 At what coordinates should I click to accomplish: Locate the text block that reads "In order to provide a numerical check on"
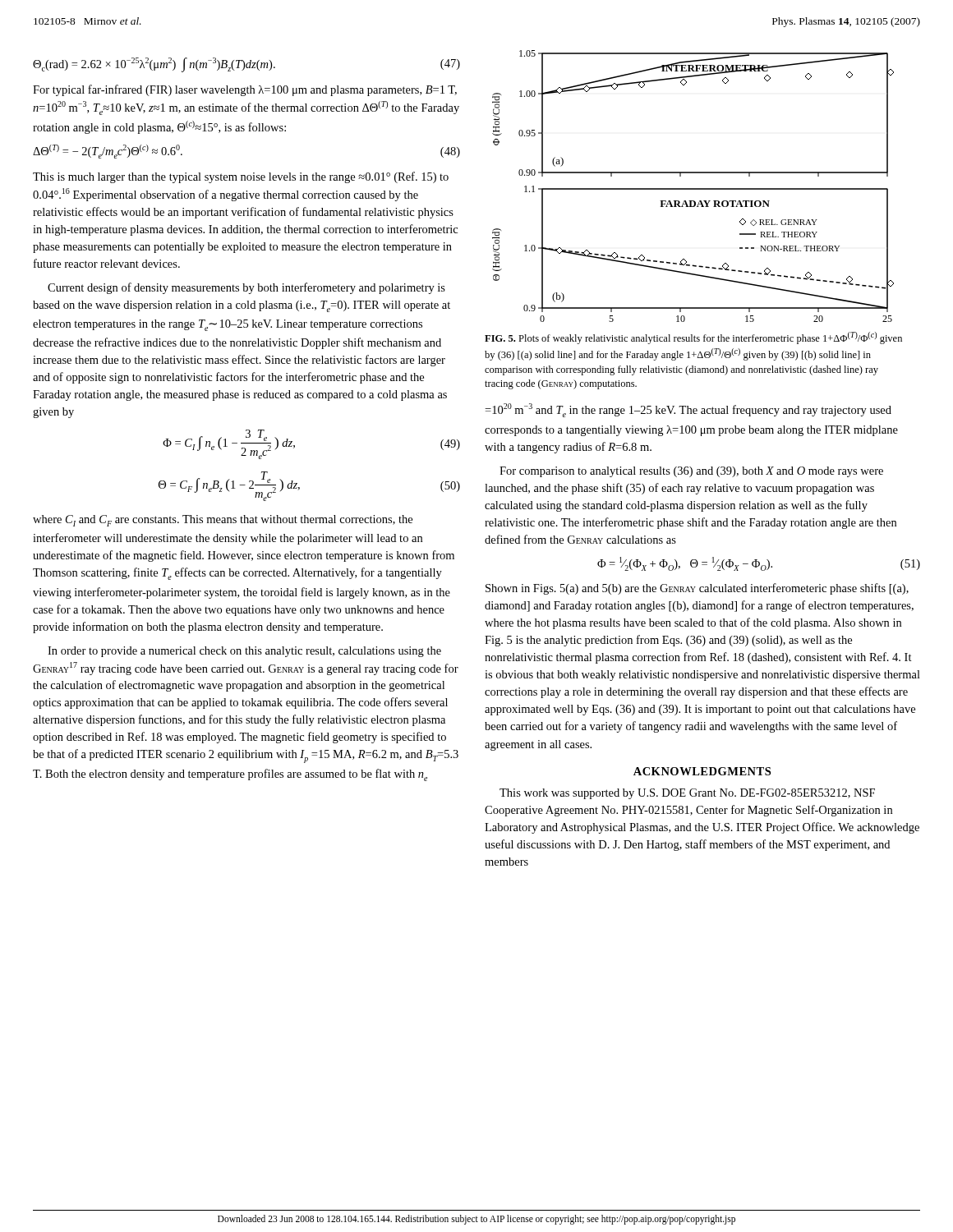click(x=246, y=713)
